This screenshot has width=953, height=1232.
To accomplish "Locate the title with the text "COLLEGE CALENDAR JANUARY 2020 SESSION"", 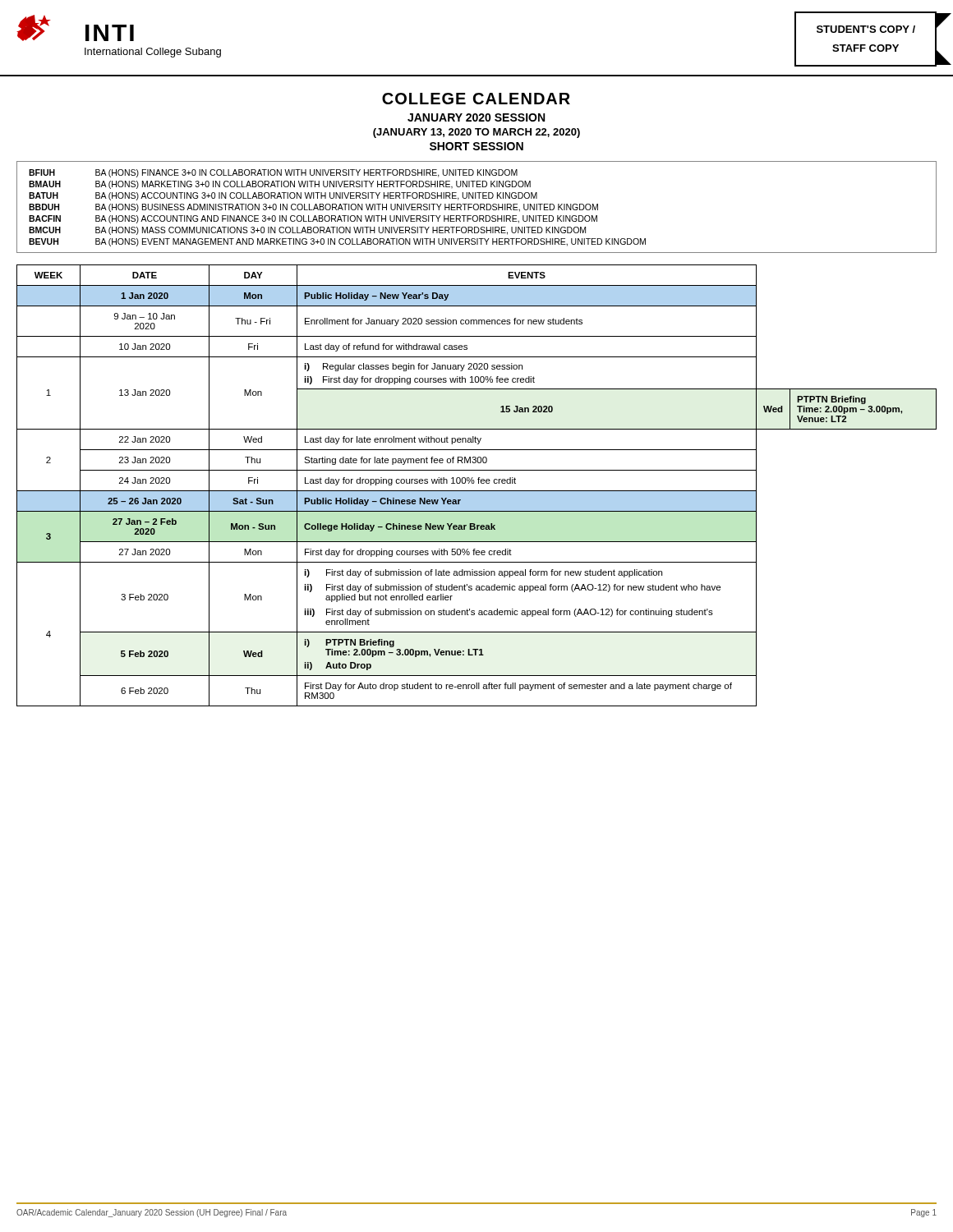I will pyautogui.click(x=476, y=121).
